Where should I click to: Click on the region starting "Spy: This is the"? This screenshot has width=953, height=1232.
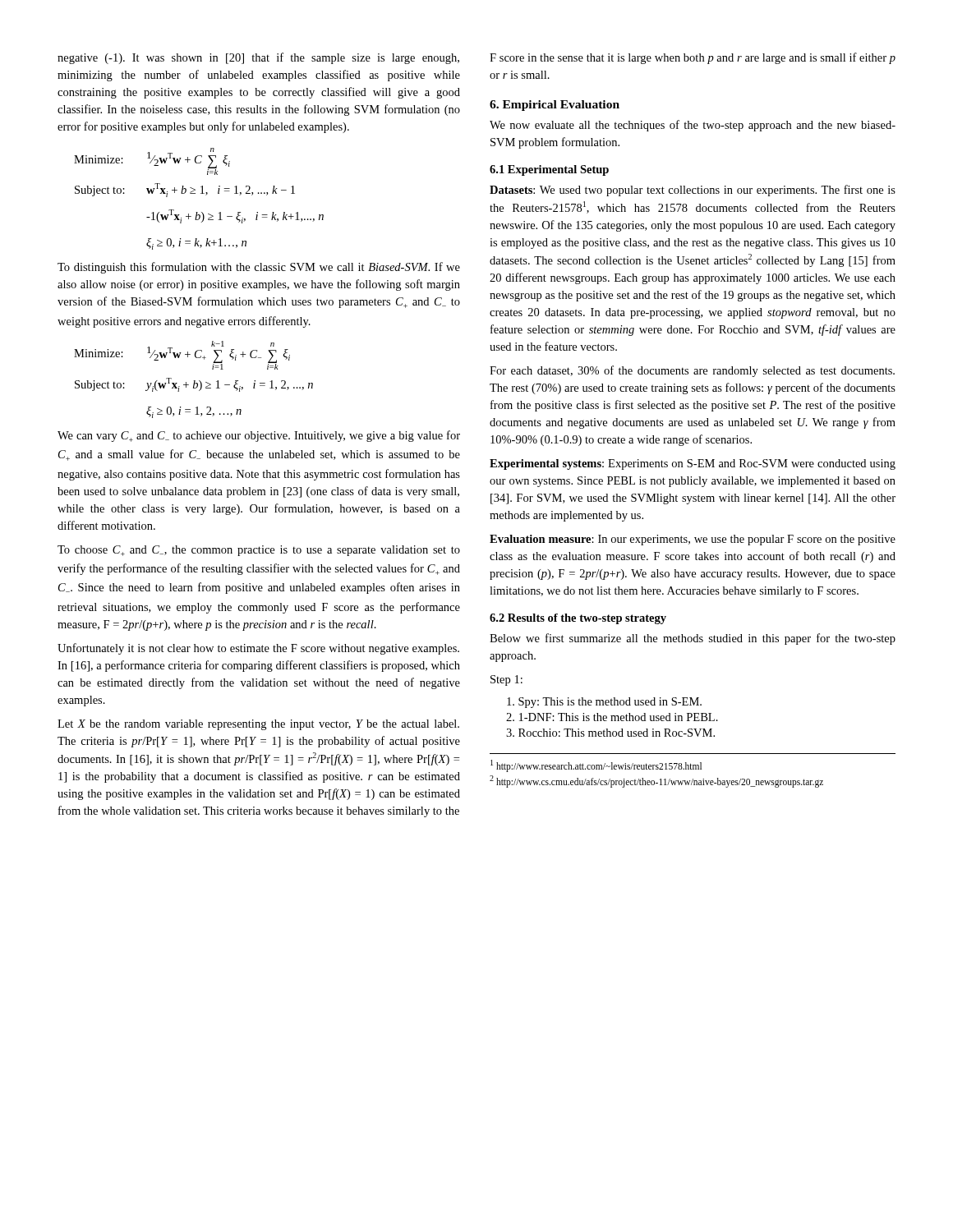click(x=604, y=702)
